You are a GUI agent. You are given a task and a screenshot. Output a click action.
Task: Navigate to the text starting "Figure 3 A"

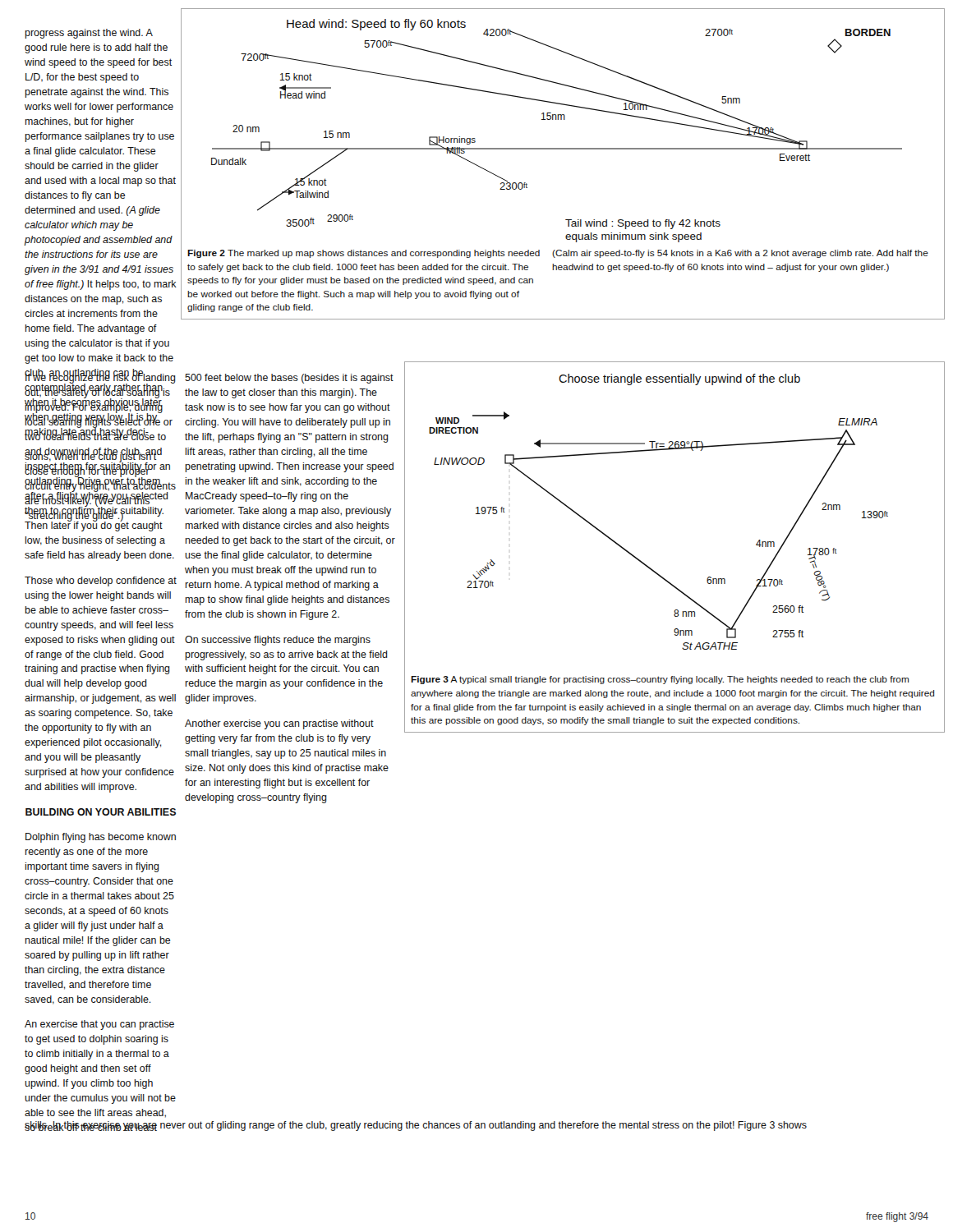click(x=673, y=700)
